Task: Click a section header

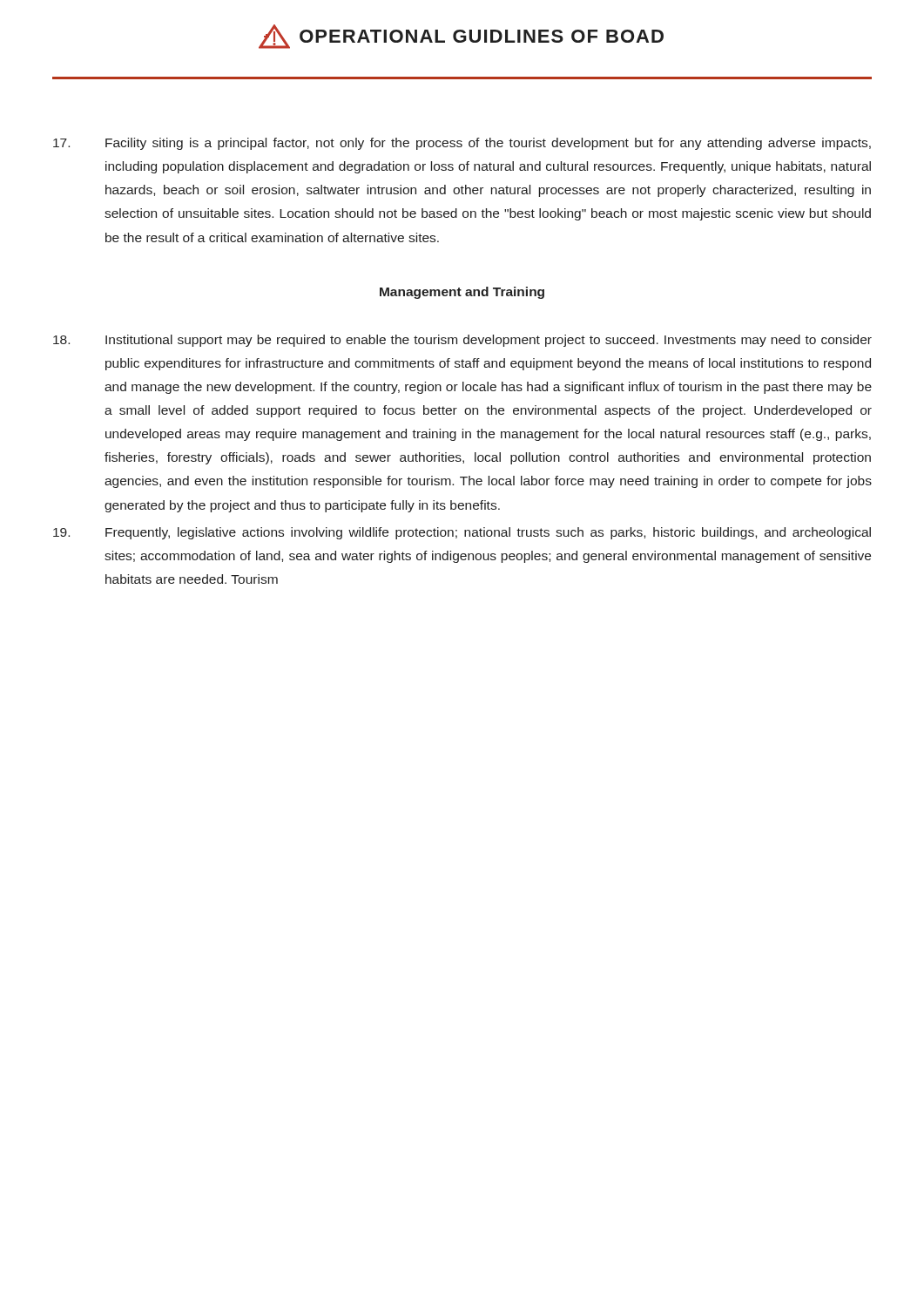Action: click(x=462, y=291)
